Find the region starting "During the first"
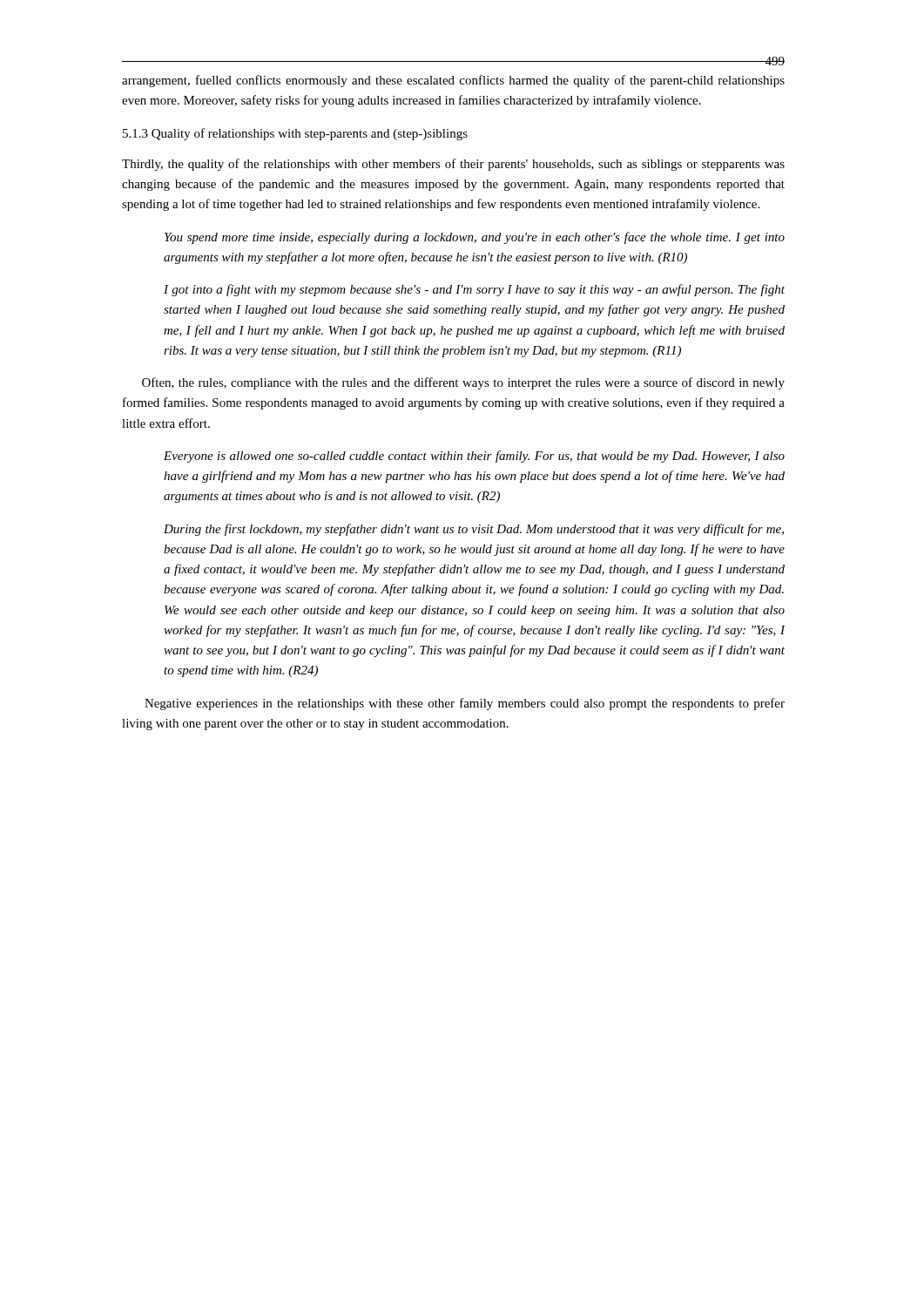This screenshot has width=924, height=1307. tap(474, 599)
